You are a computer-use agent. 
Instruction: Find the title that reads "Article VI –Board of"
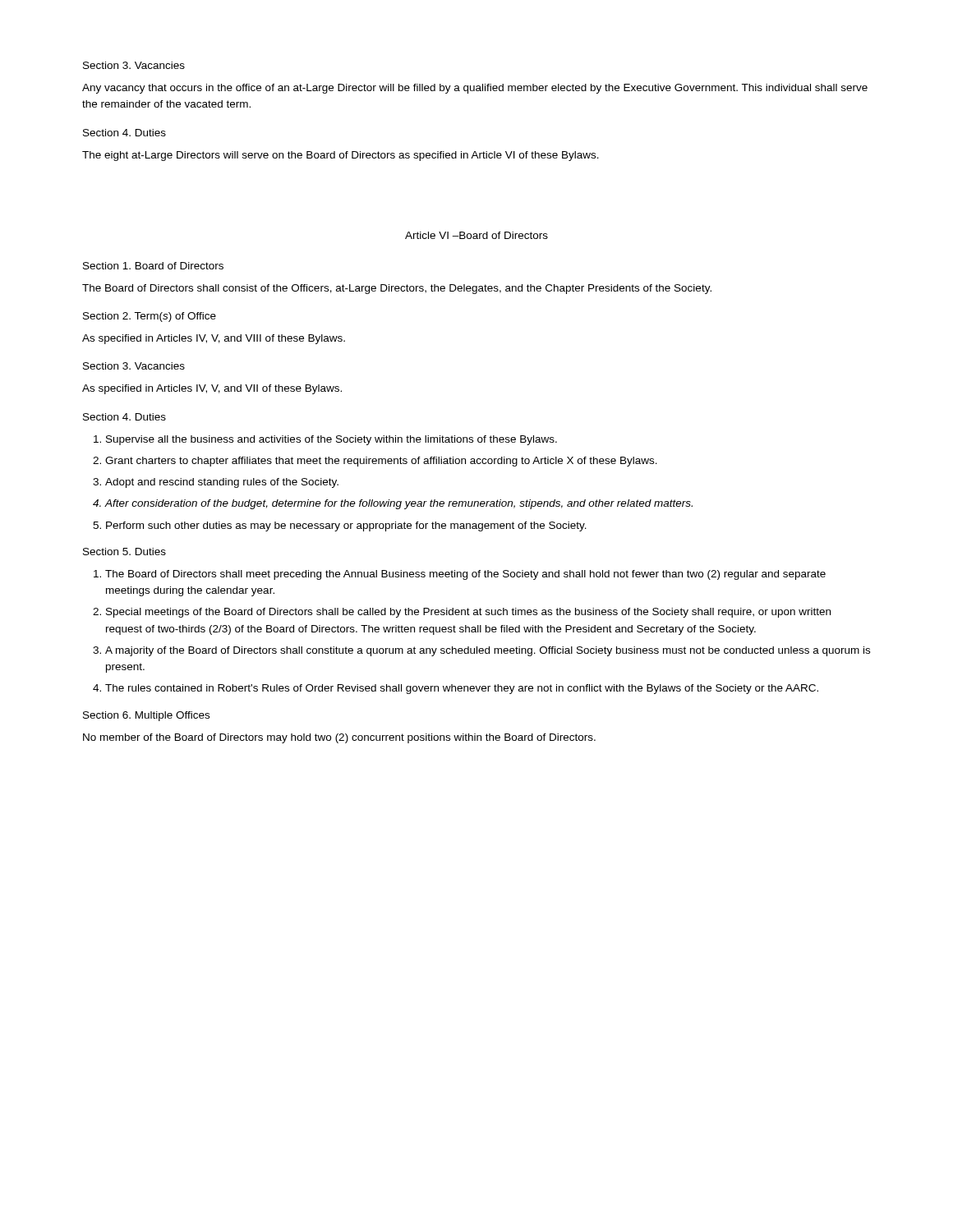(476, 235)
